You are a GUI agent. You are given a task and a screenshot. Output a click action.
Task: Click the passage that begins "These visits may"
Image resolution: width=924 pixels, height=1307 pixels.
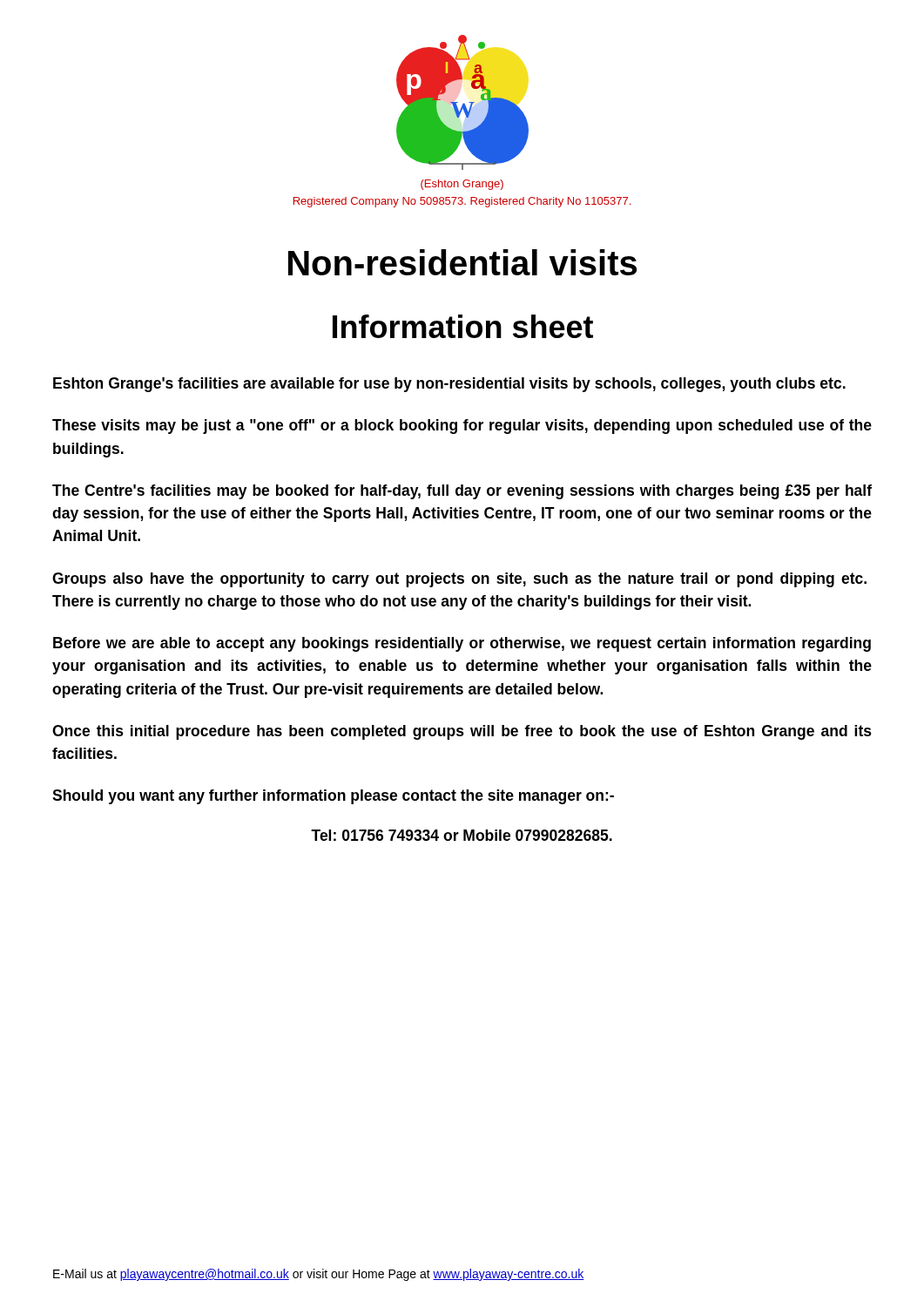tap(462, 437)
